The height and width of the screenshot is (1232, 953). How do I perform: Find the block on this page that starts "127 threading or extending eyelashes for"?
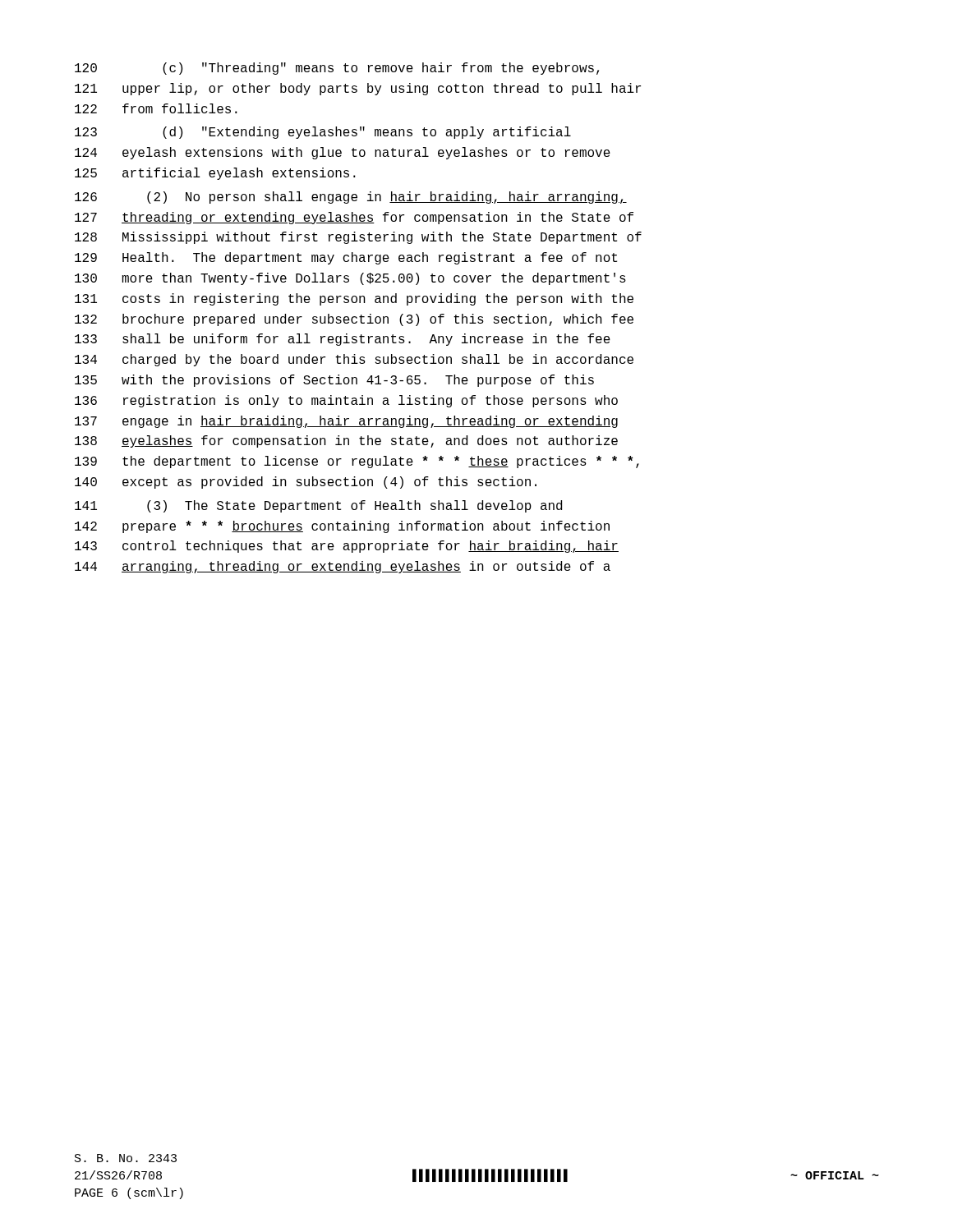476,218
